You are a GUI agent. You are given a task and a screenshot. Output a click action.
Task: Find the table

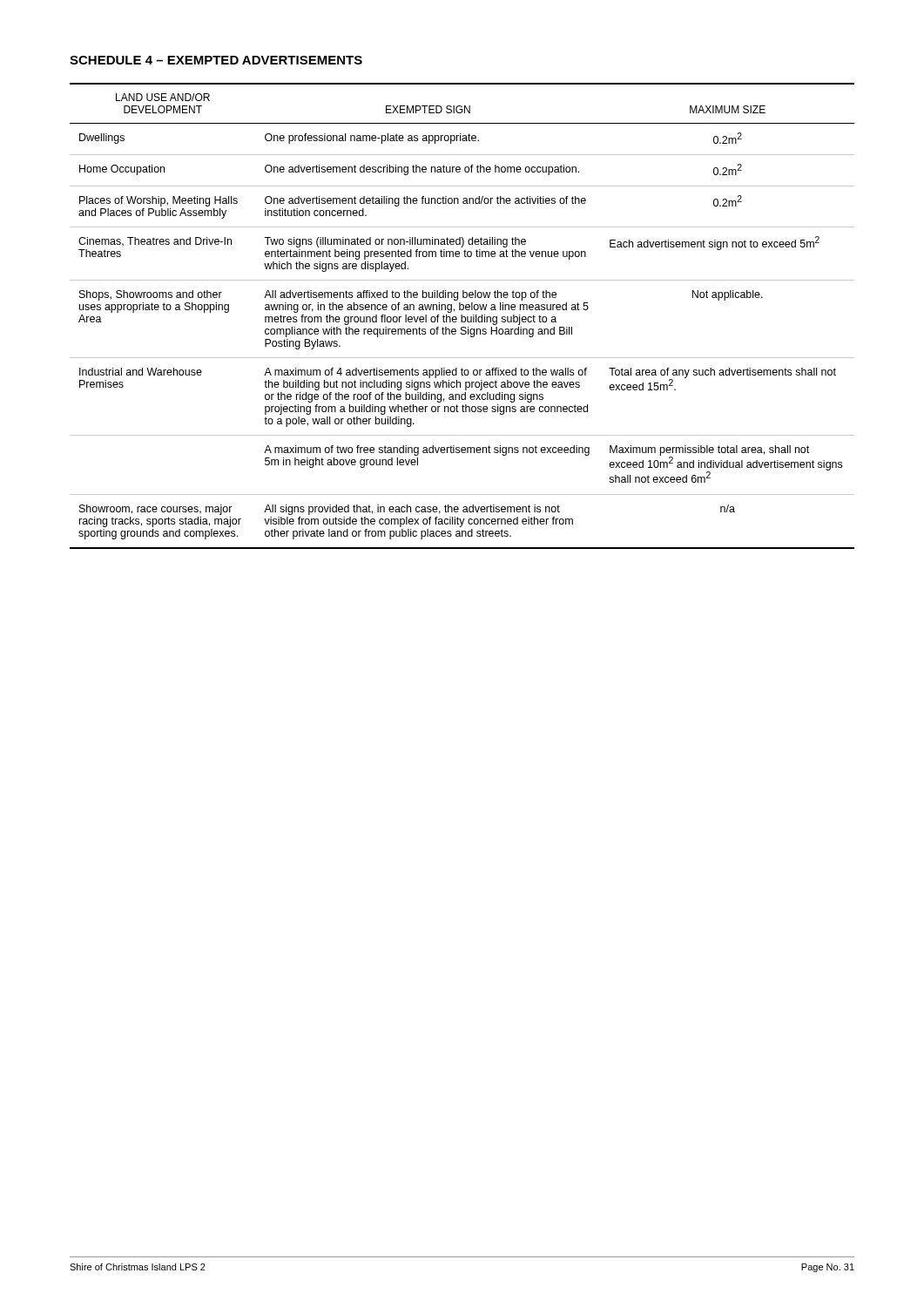pyautogui.click(x=462, y=316)
